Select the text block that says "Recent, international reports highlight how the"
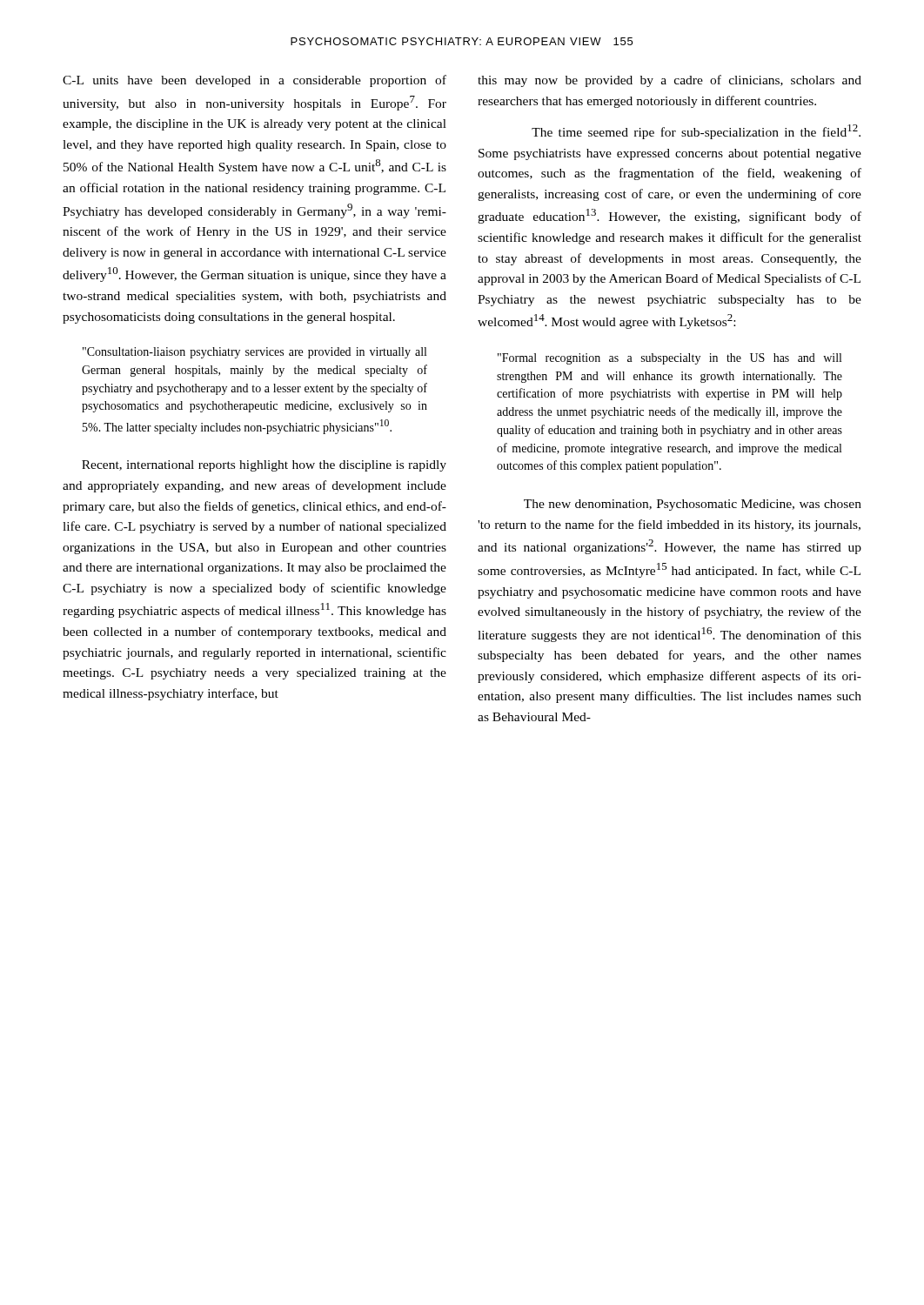 point(255,579)
